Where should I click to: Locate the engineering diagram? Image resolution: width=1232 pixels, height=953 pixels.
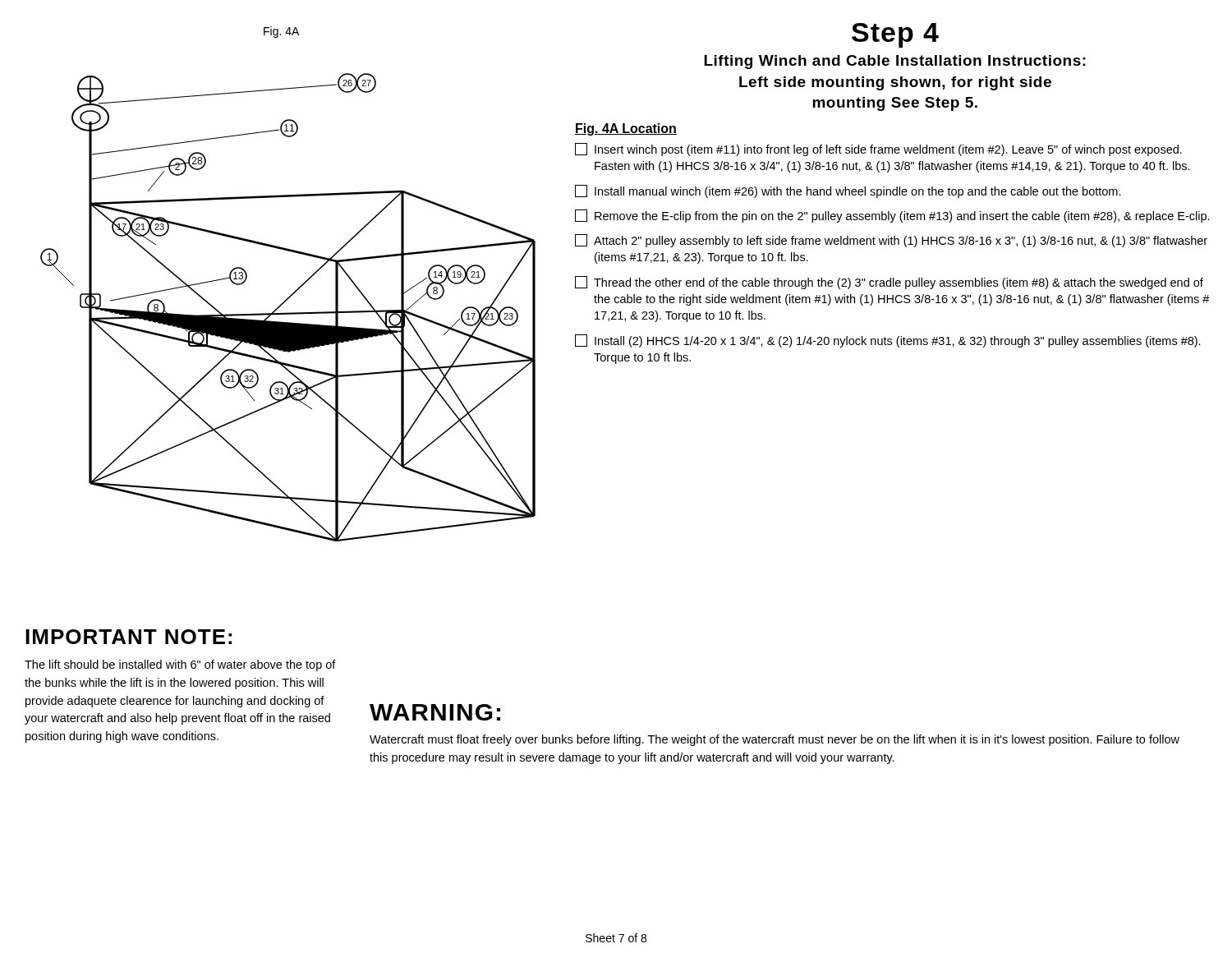click(x=279, y=304)
